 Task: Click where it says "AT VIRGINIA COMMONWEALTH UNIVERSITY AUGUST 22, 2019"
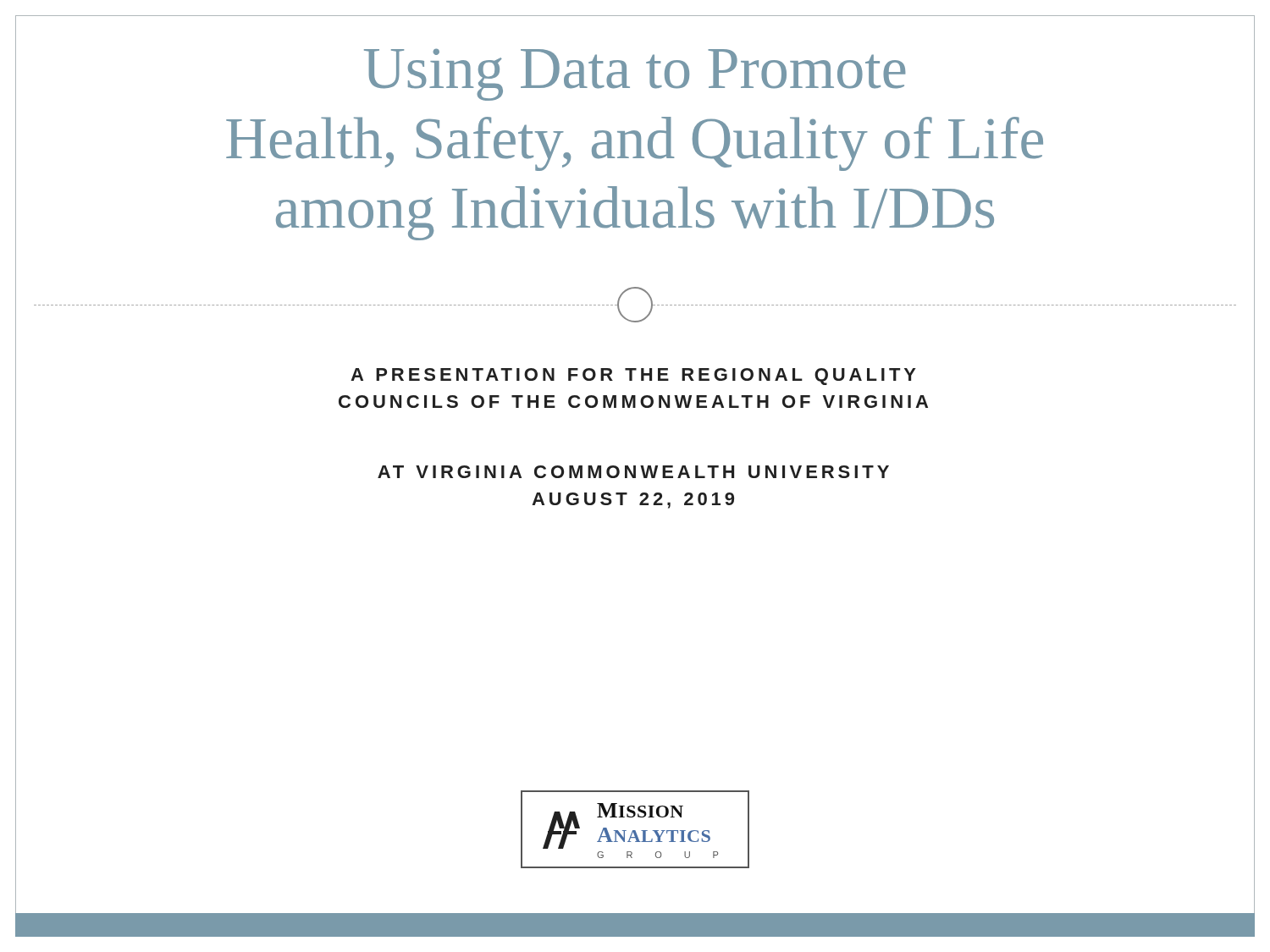[635, 486]
